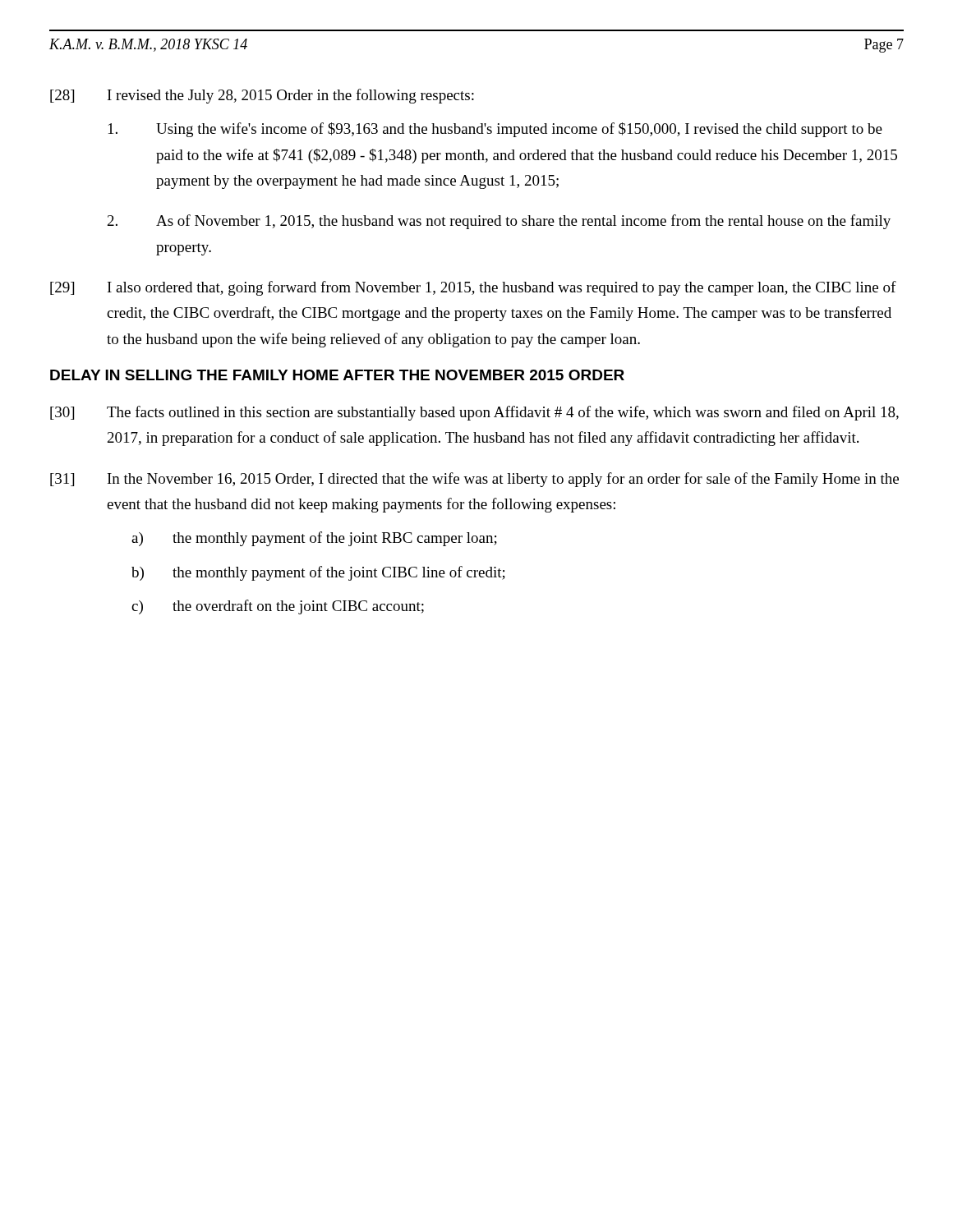Select the list item that says "a) the monthly payment of the joint RBC"
Screen dimensions: 1232x953
[x=314, y=539]
